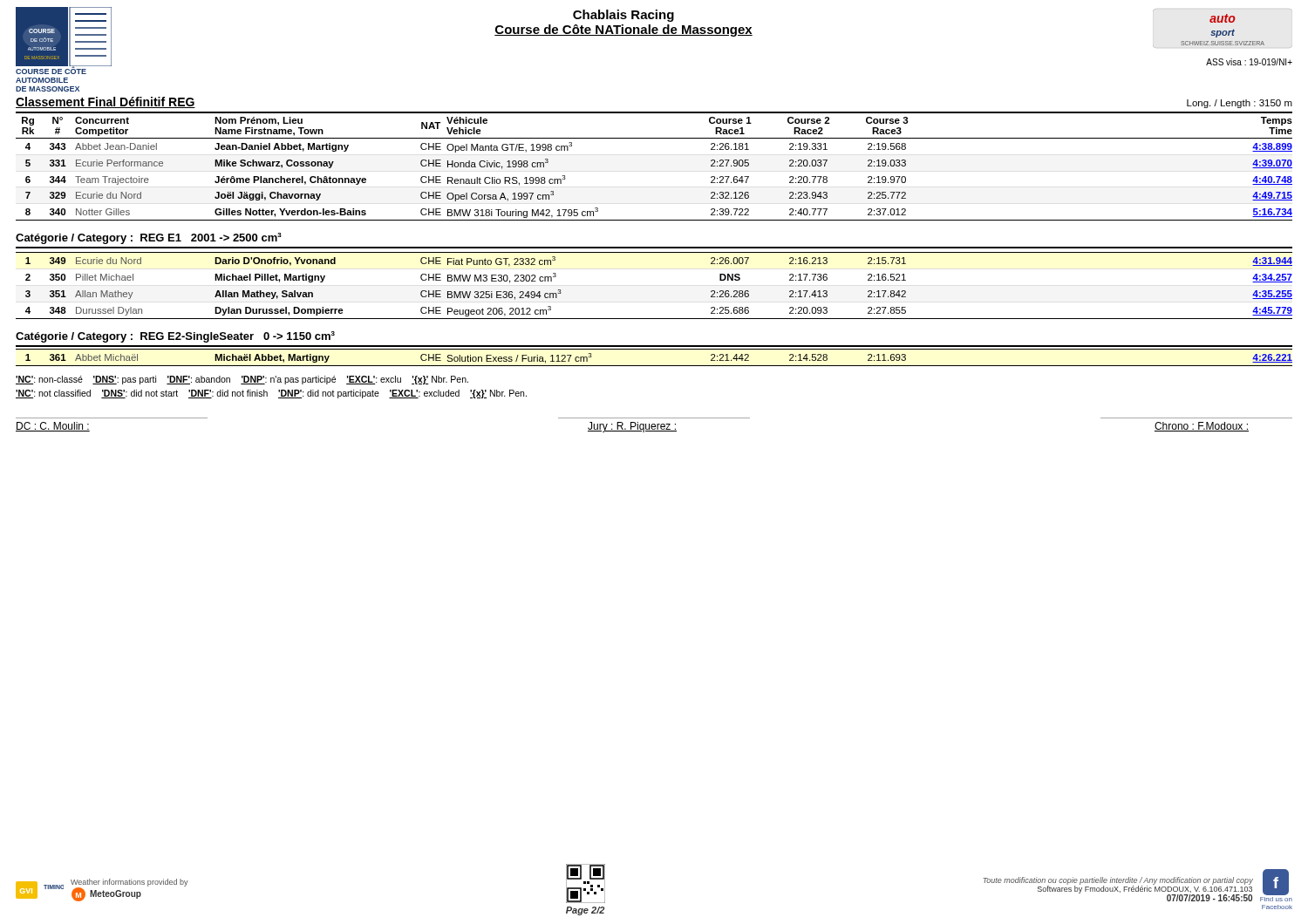Find the footnote that reads "'NC': non-classé 'DNS':"
Viewport: 1308px width, 924px height.
click(x=272, y=386)
